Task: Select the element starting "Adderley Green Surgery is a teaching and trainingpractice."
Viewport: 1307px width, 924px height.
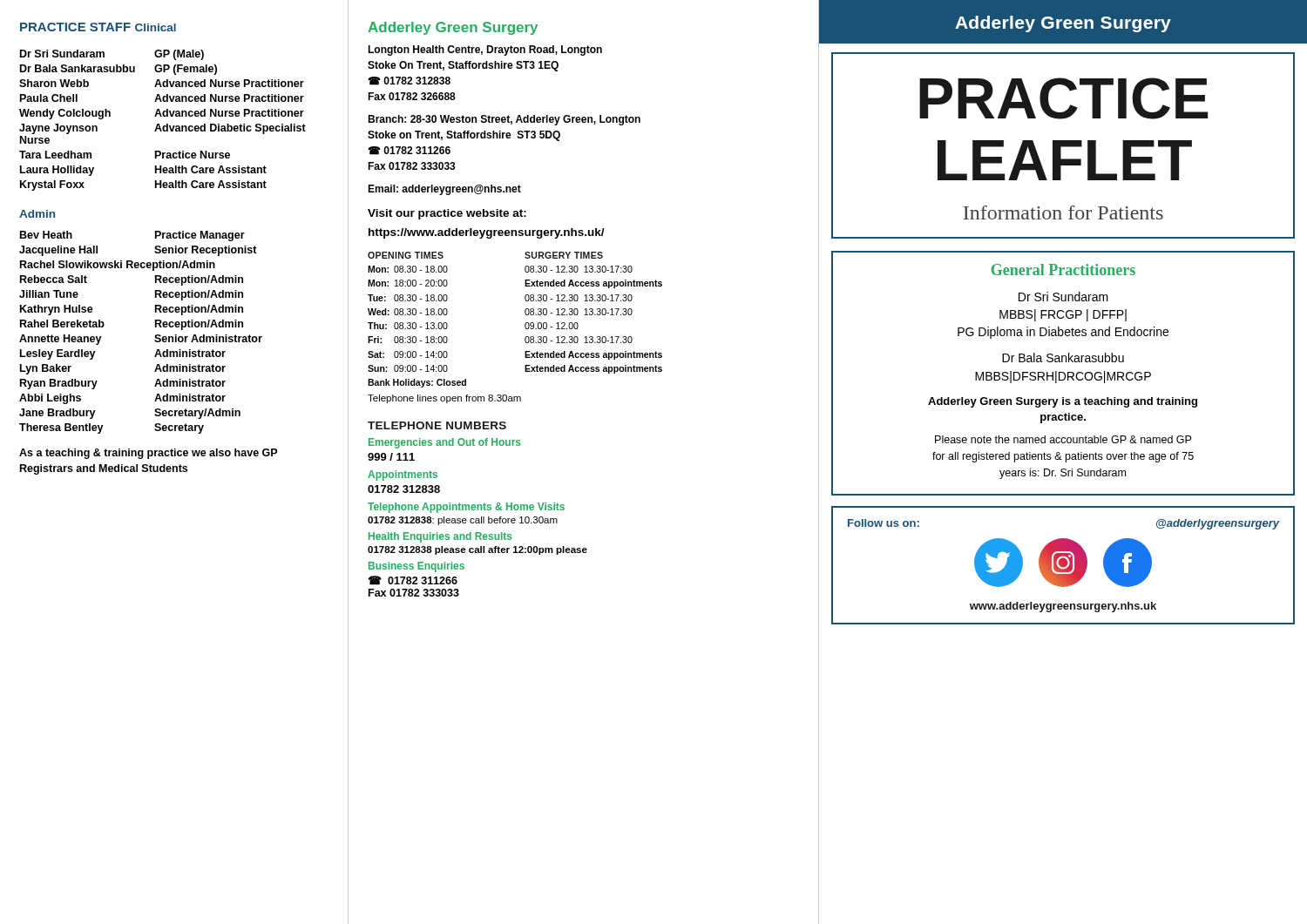Action: [1063, 409]
